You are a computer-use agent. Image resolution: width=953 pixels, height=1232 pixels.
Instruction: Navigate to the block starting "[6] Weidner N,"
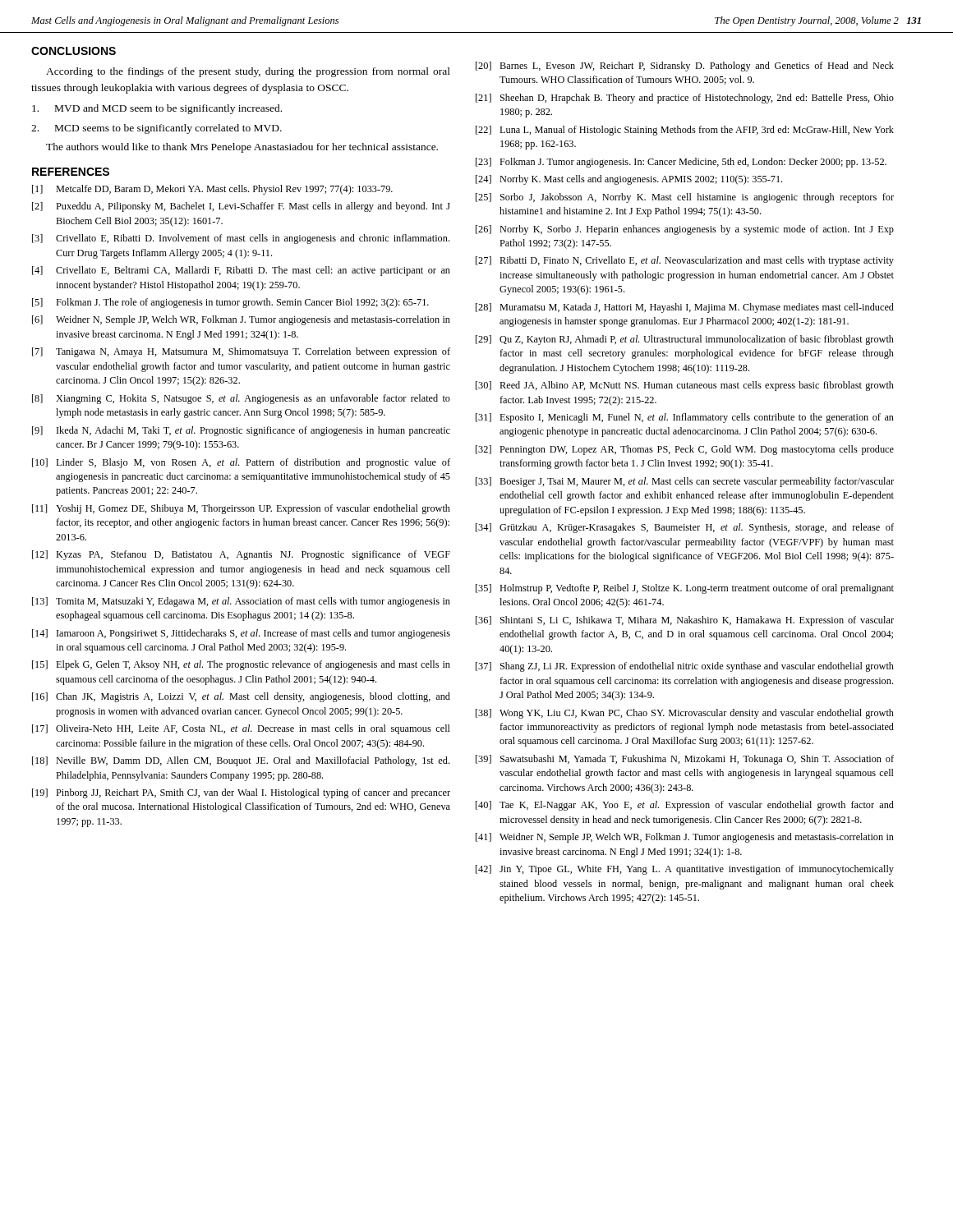point(241,328)
